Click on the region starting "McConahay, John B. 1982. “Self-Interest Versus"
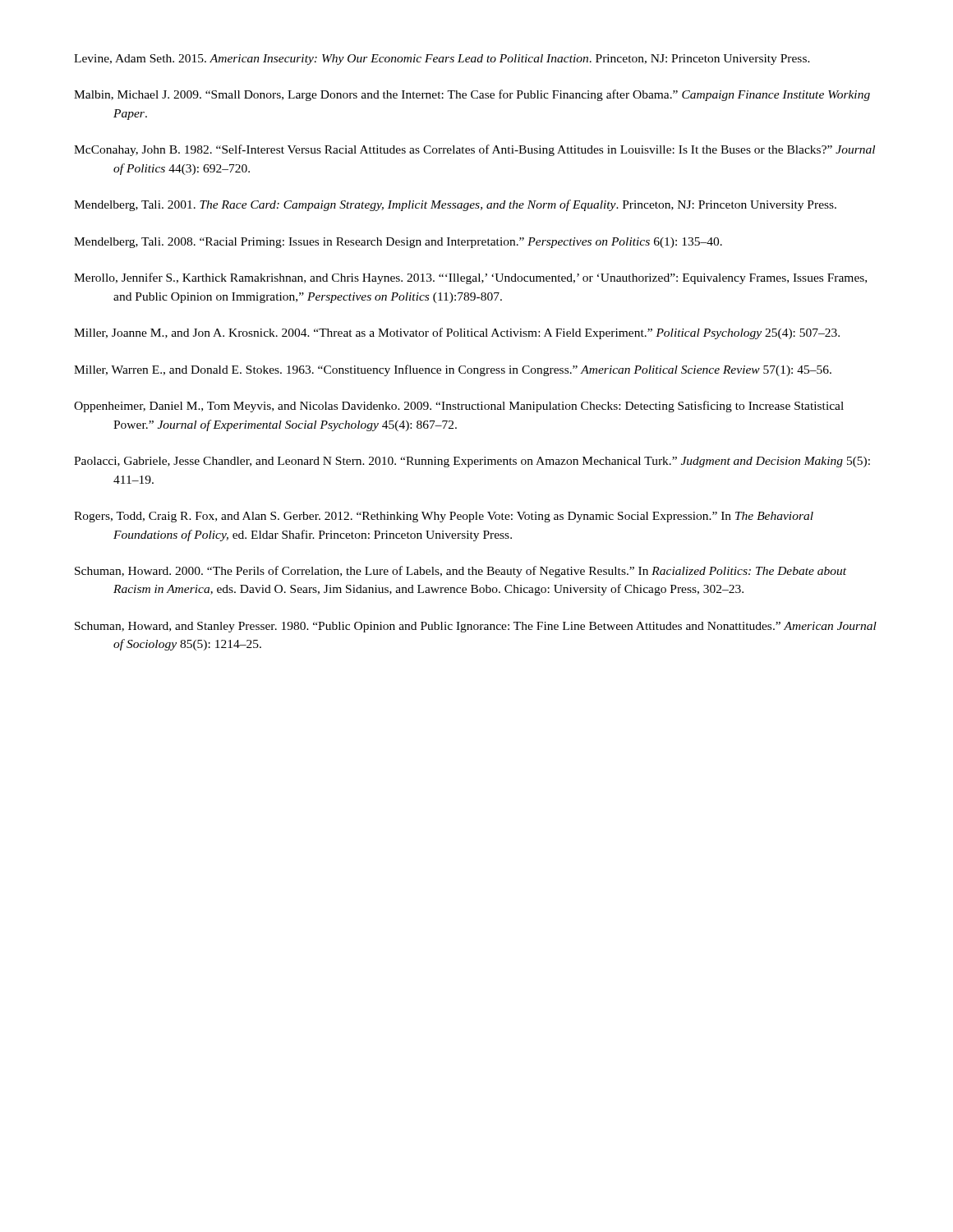The width and height of the screenshot is (953, 1232). pyautogui.click(x=475, y=159)
